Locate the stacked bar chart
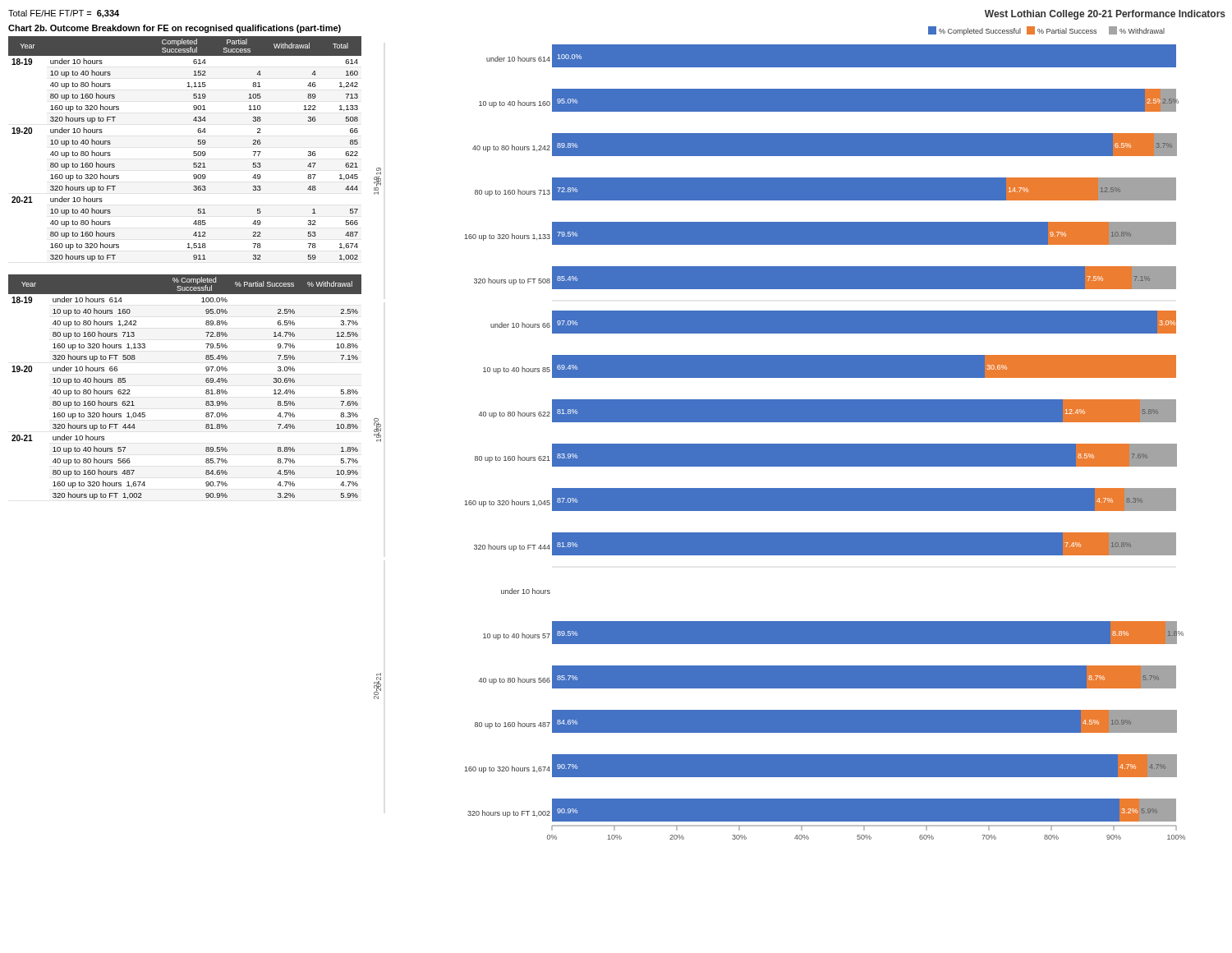This screenshot has width=1232, height=953. pyautogui.click(x=798, y=468)
